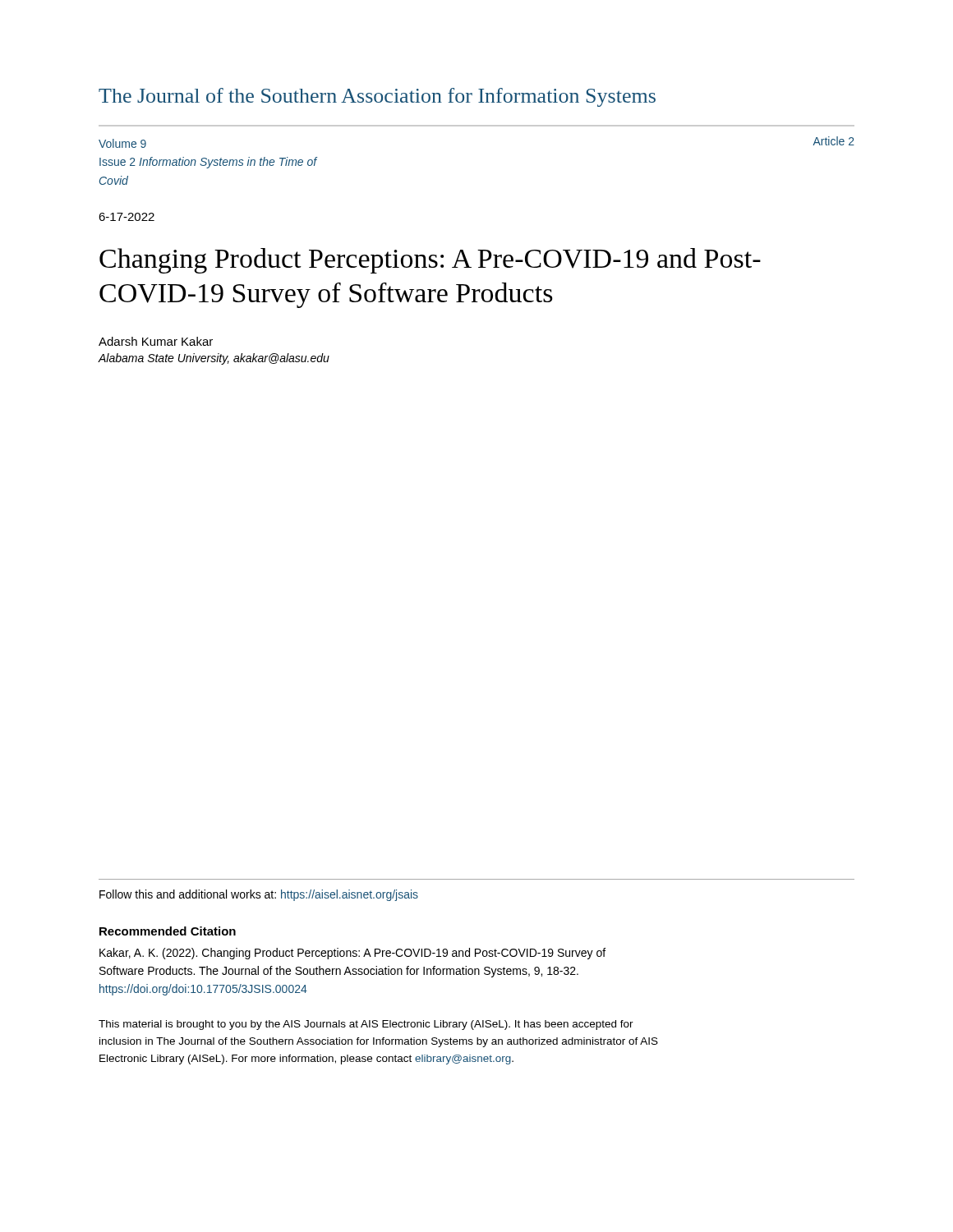953x1232 pixels.
Task: Click the passage that begins "Volume 9 Issue"
Action: pyautogui.click(x=125, y=142)
